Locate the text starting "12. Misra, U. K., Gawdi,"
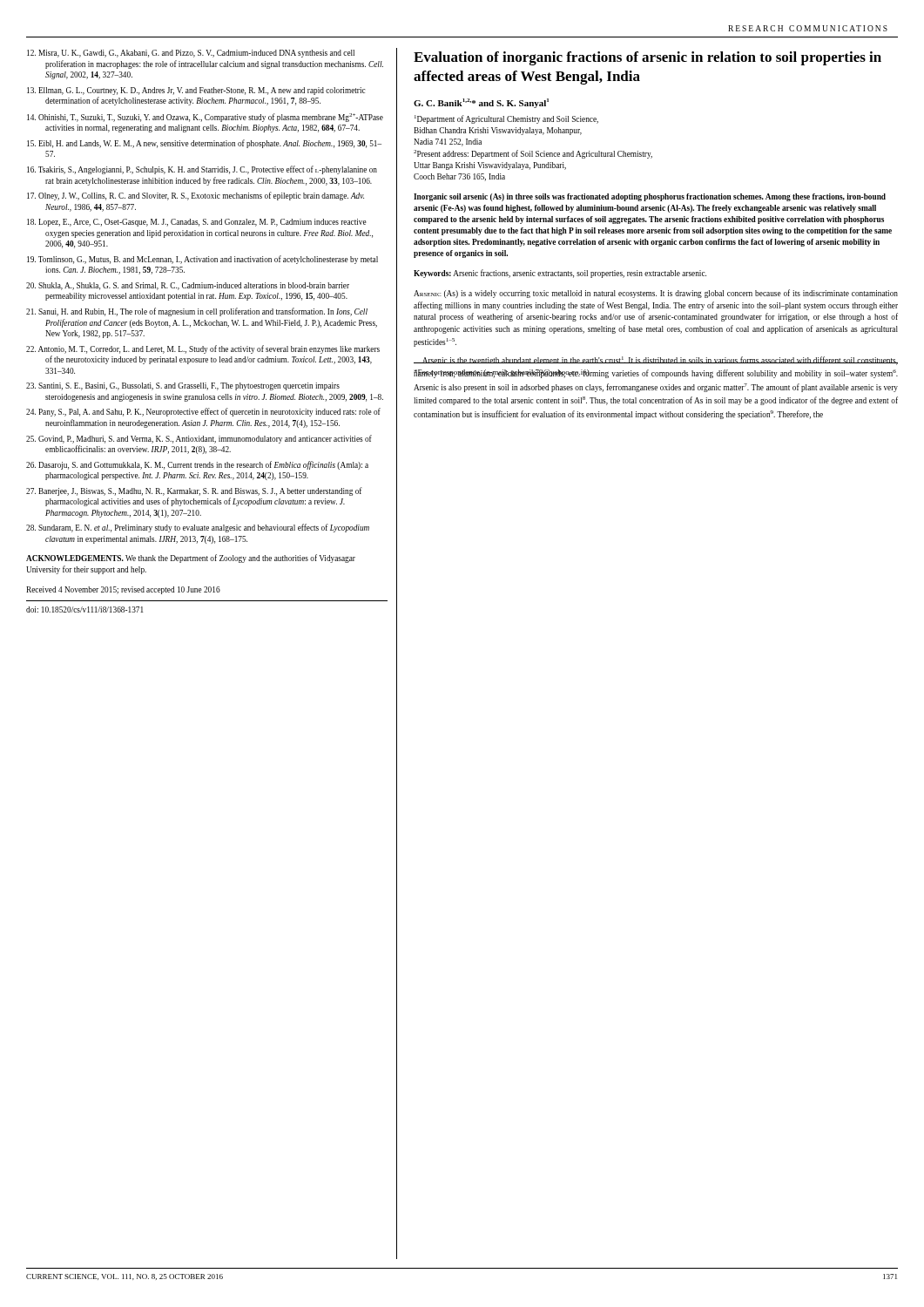 click(205, 64)
